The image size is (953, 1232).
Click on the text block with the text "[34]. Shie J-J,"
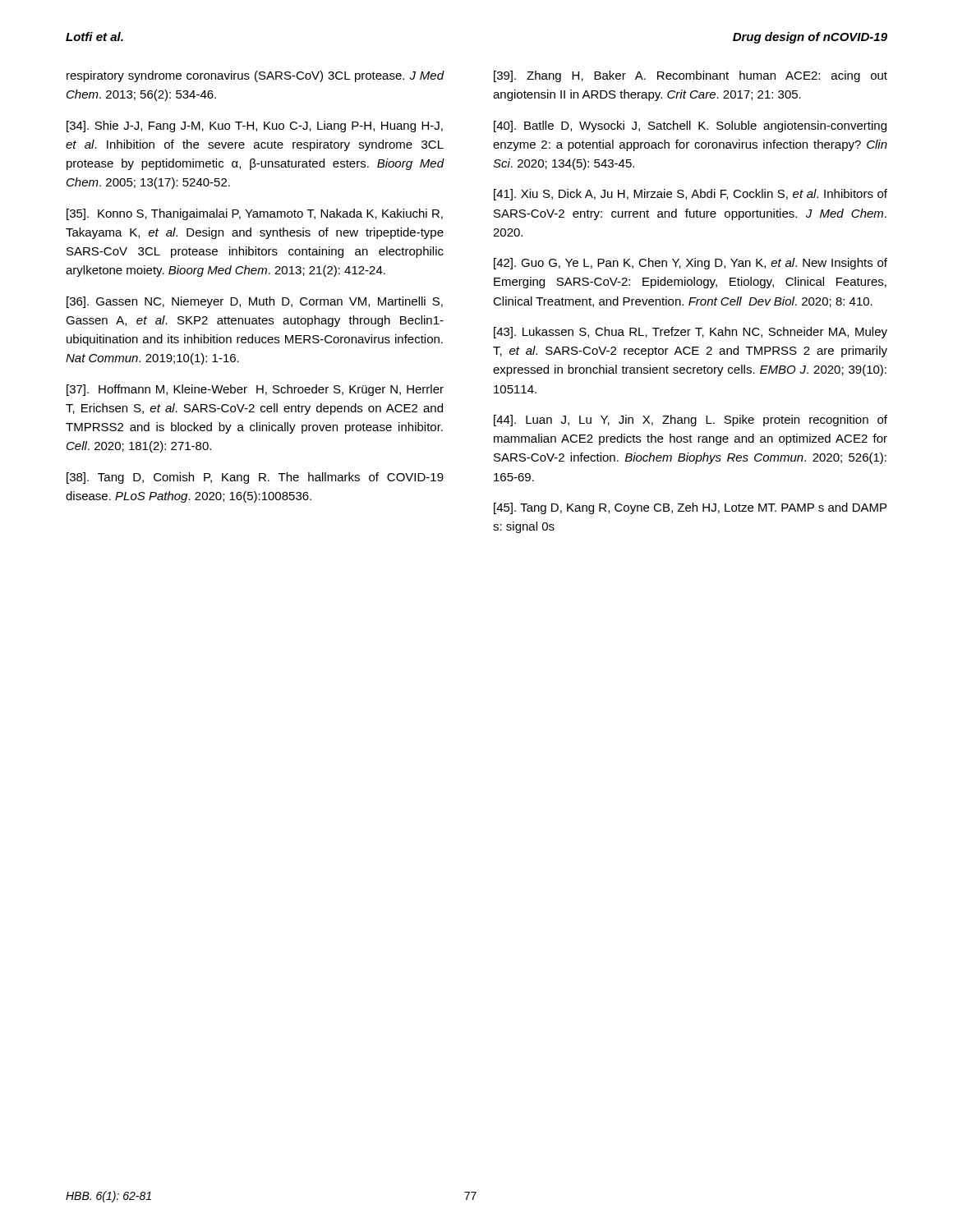[255, 154]
